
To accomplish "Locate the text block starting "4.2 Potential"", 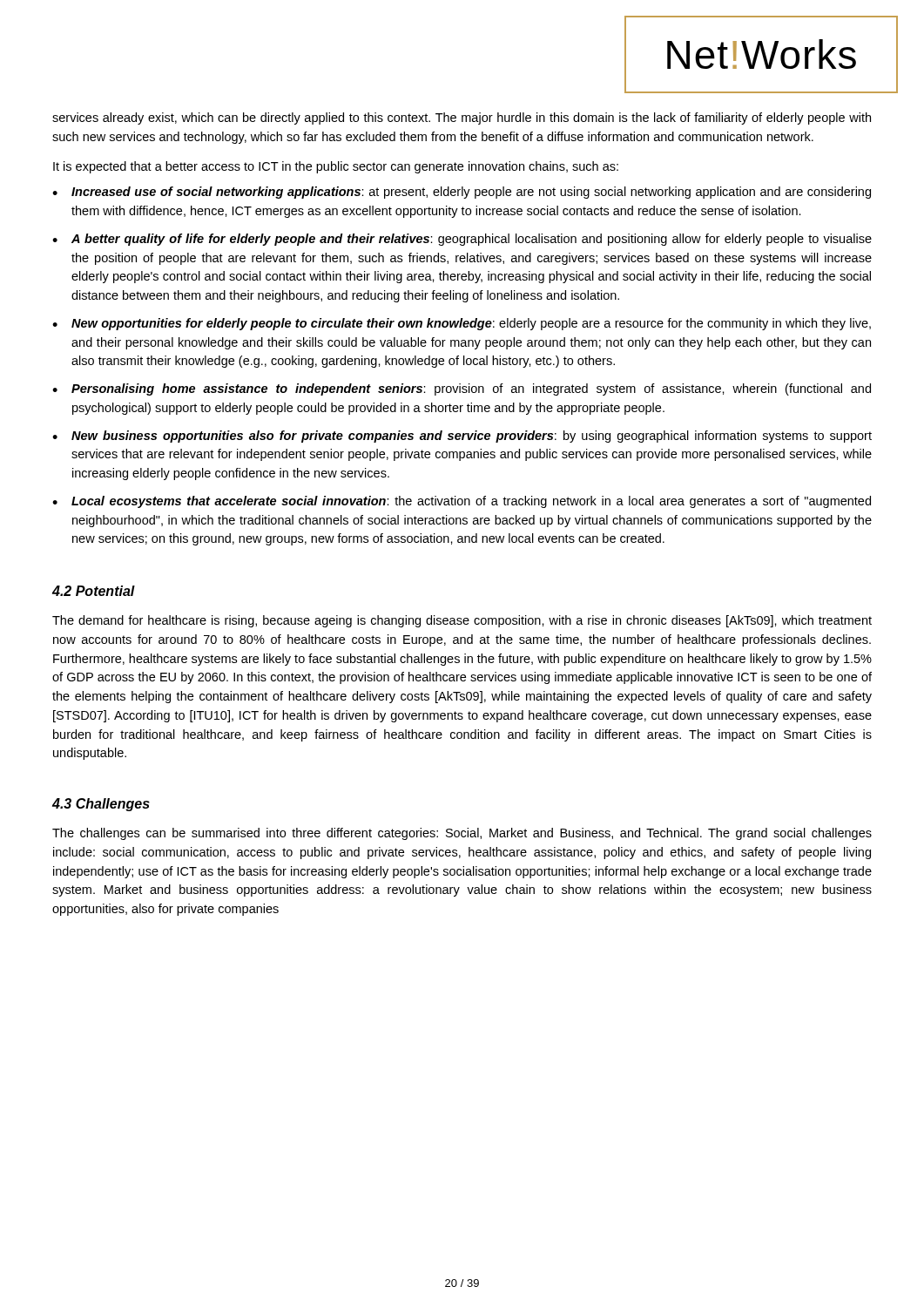I will coord(93,591).
